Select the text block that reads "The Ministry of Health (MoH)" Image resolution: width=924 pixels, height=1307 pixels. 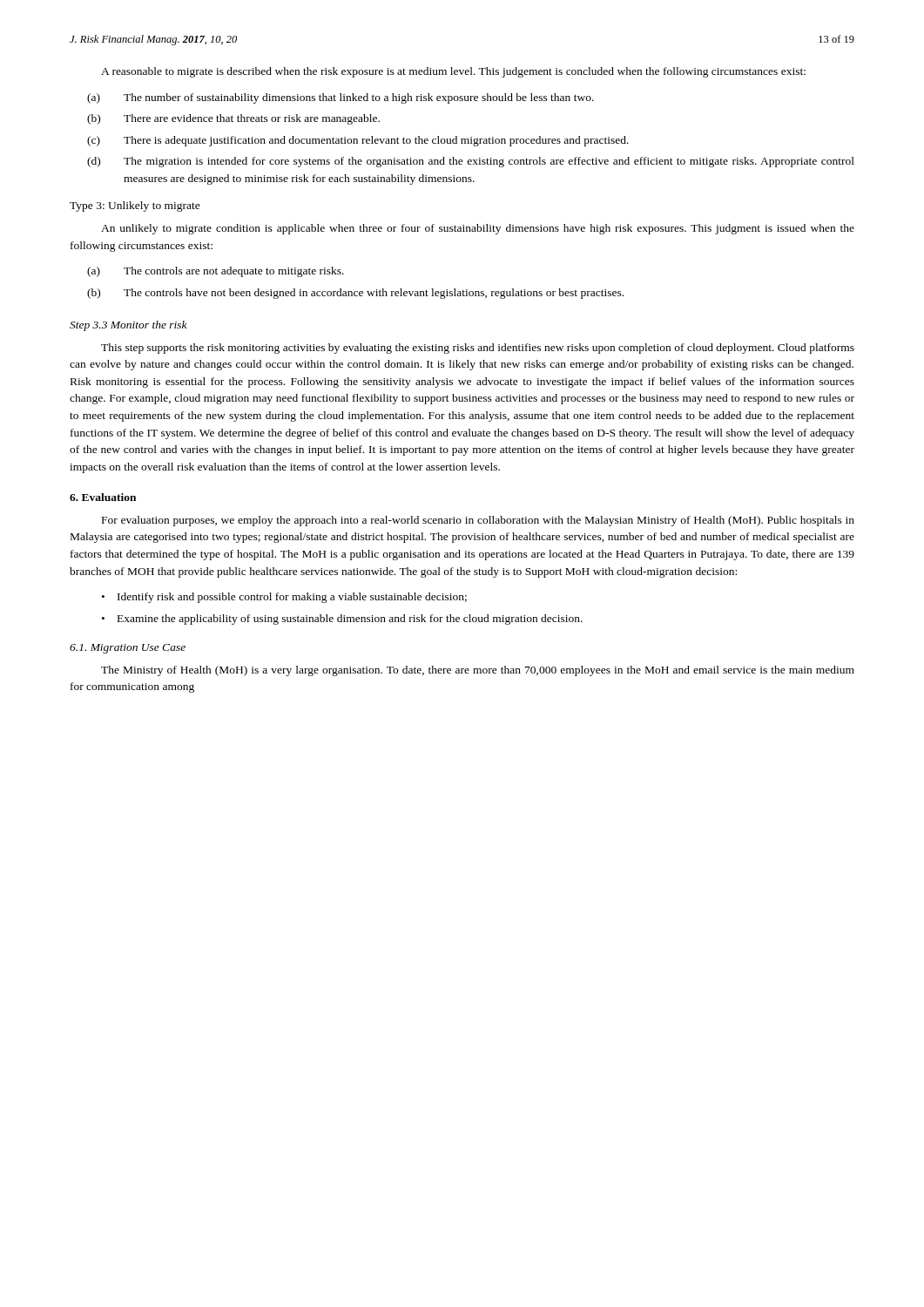point(462,678)
